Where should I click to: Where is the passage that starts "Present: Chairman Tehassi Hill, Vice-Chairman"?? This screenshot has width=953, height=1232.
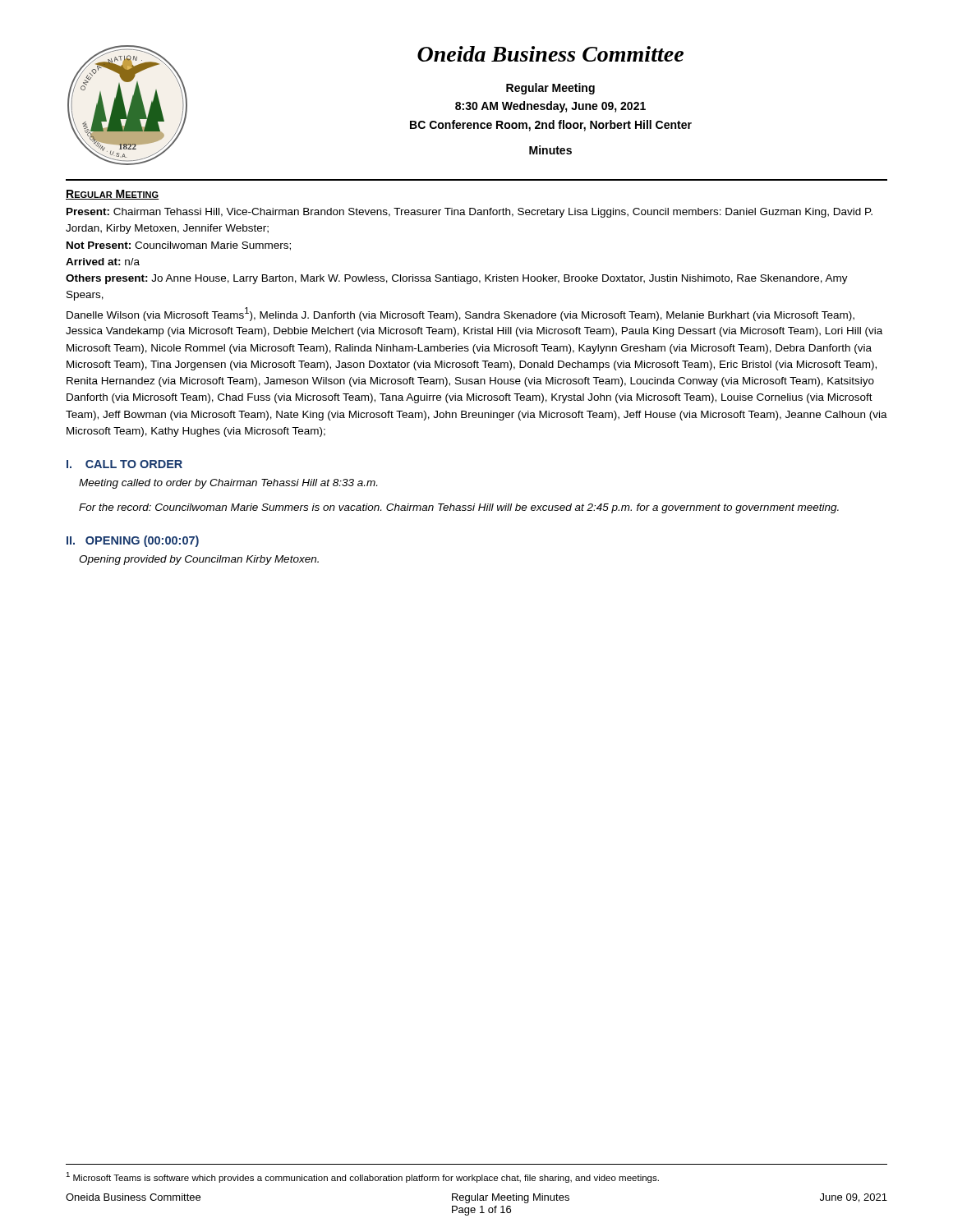tap(476, 321)
